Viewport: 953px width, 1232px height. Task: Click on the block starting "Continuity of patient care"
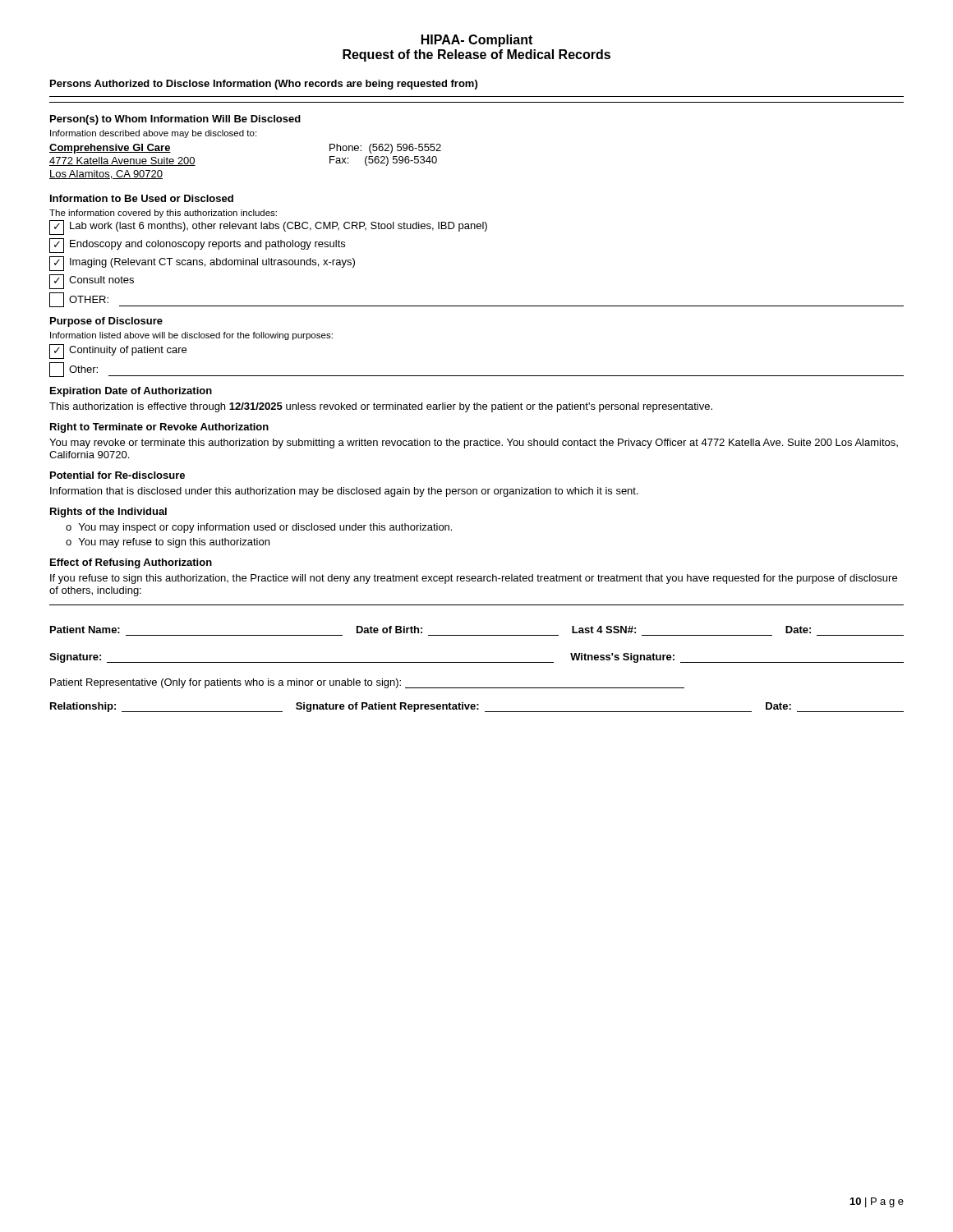(118, 351)
